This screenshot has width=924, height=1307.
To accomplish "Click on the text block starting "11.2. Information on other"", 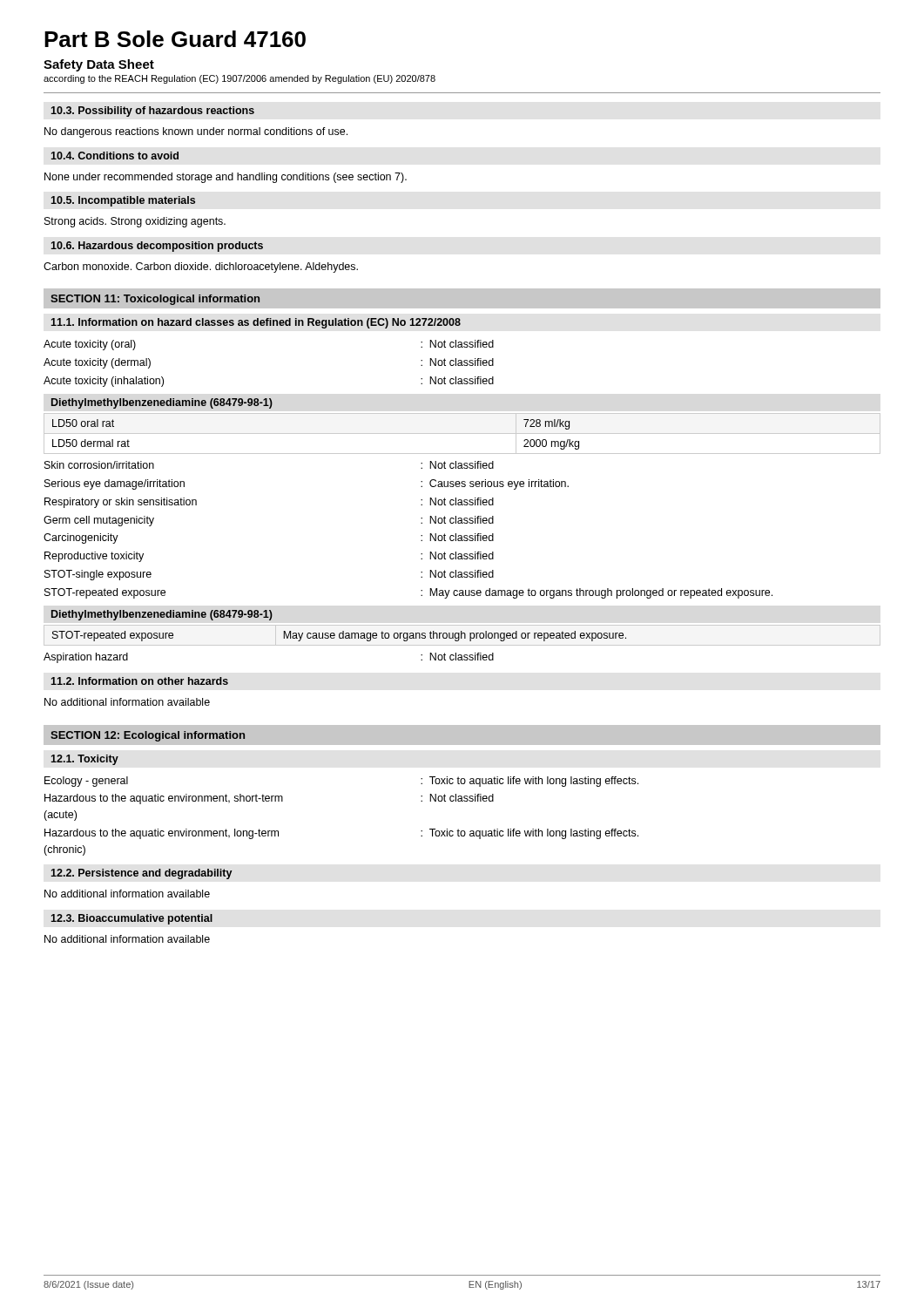I will 139,681.
